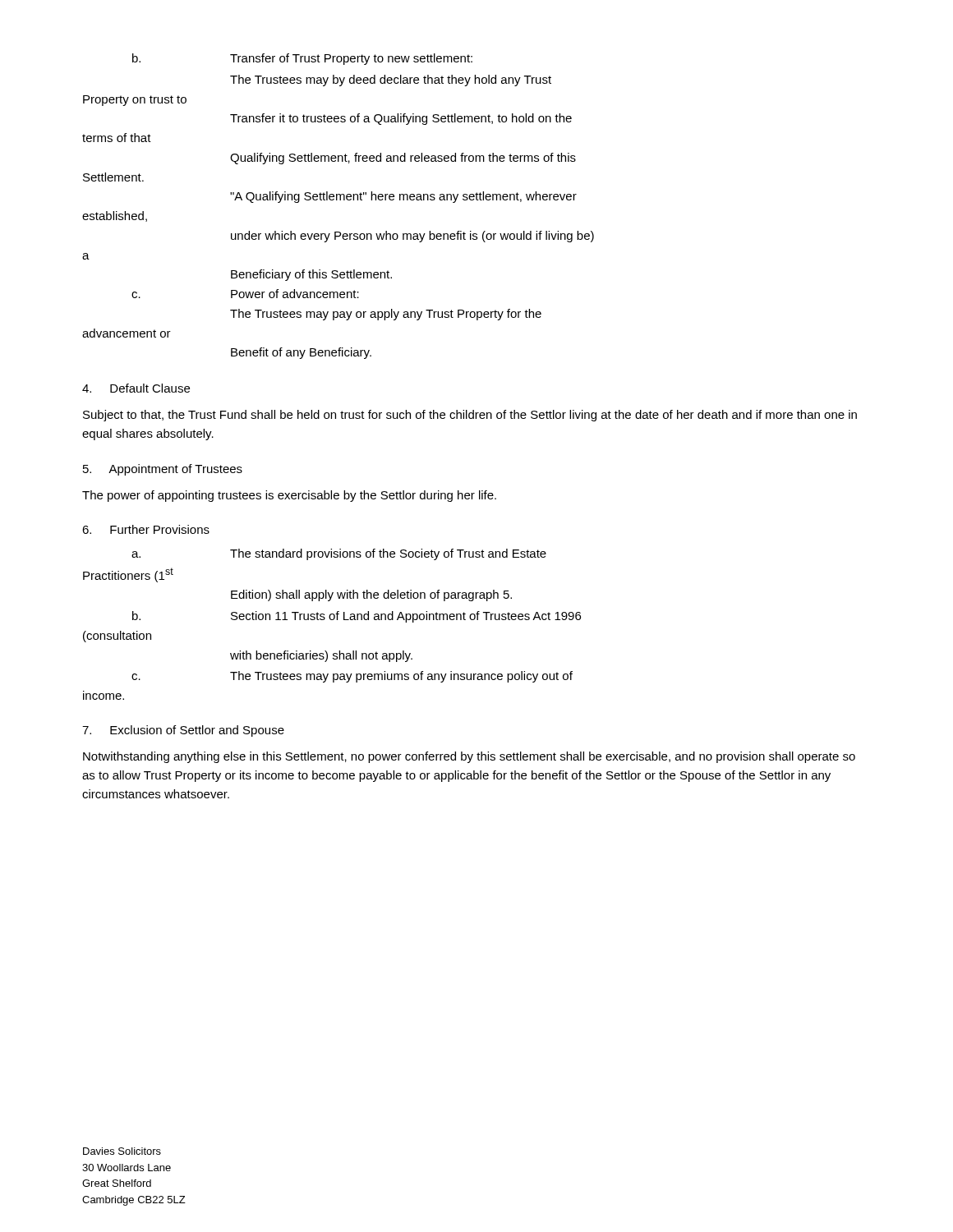Locate the text starting "6. Further Provisions"
The height and width of the screenshot is (1232, 953).
[146, 529]
